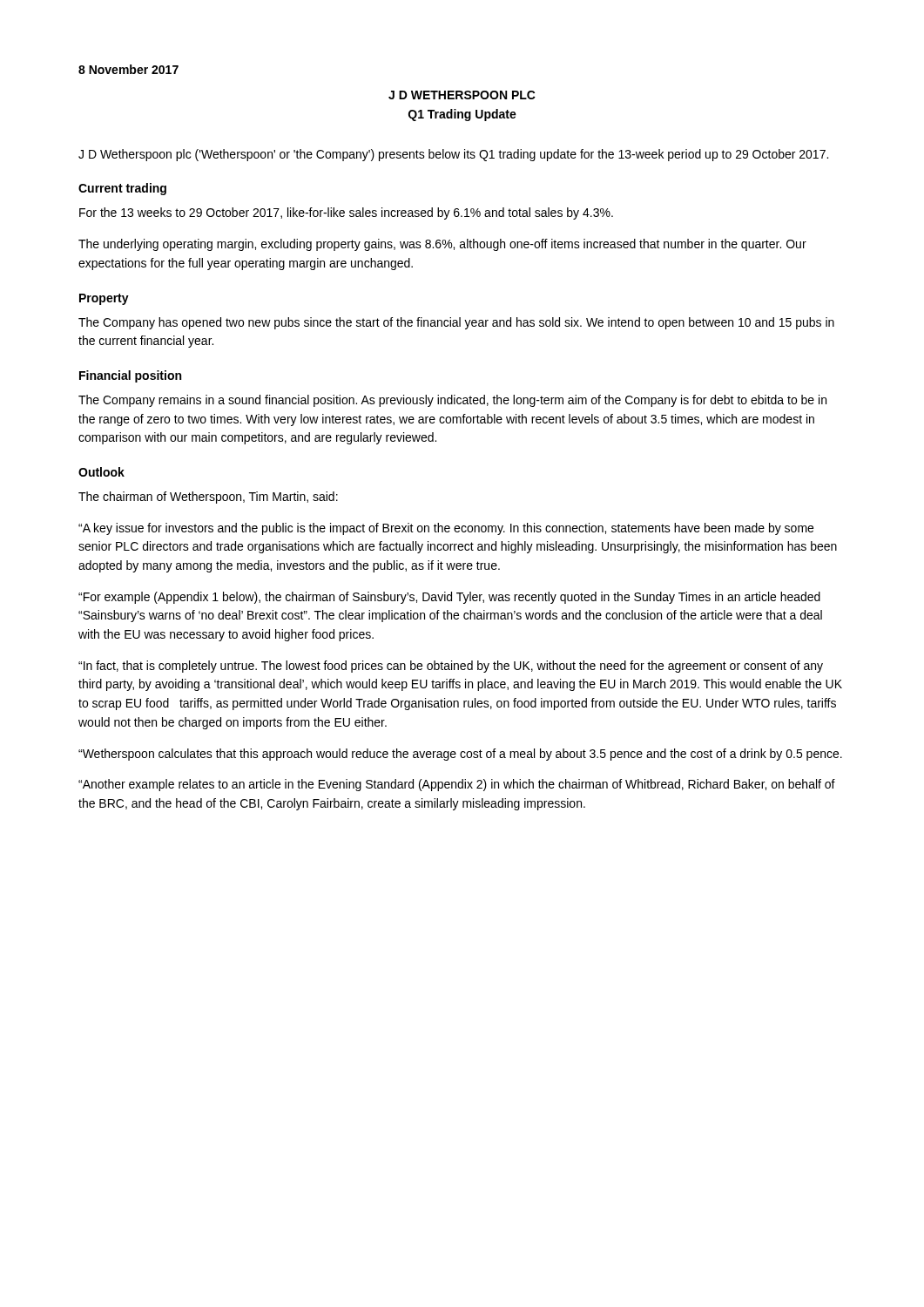
Task: Find the text block with the text "“For example (Appendix 1 below), the"
Action: coord(451,615)
